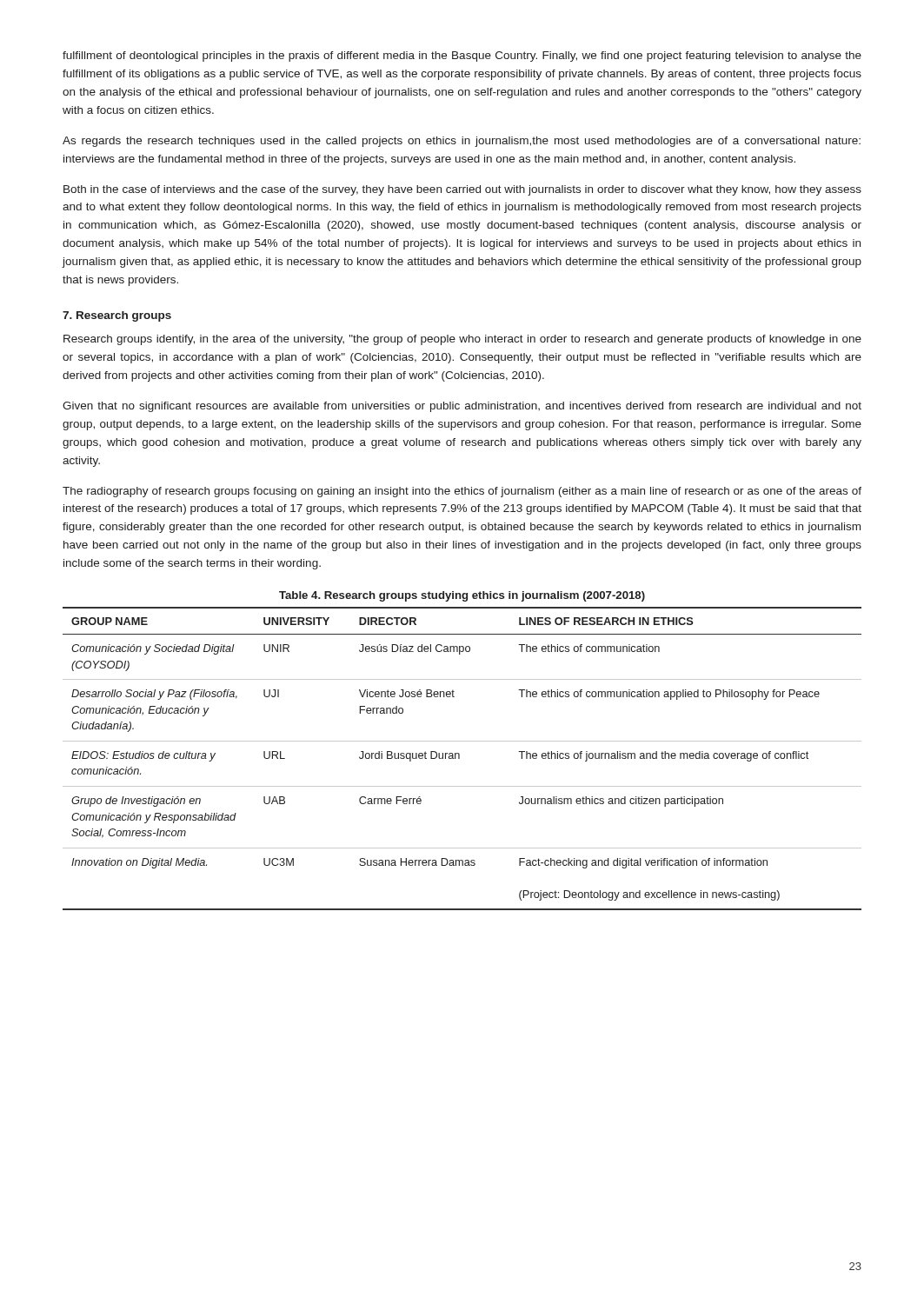
Task: Locate the text starting "Research groups identify,"
Action: click(462, 357)
